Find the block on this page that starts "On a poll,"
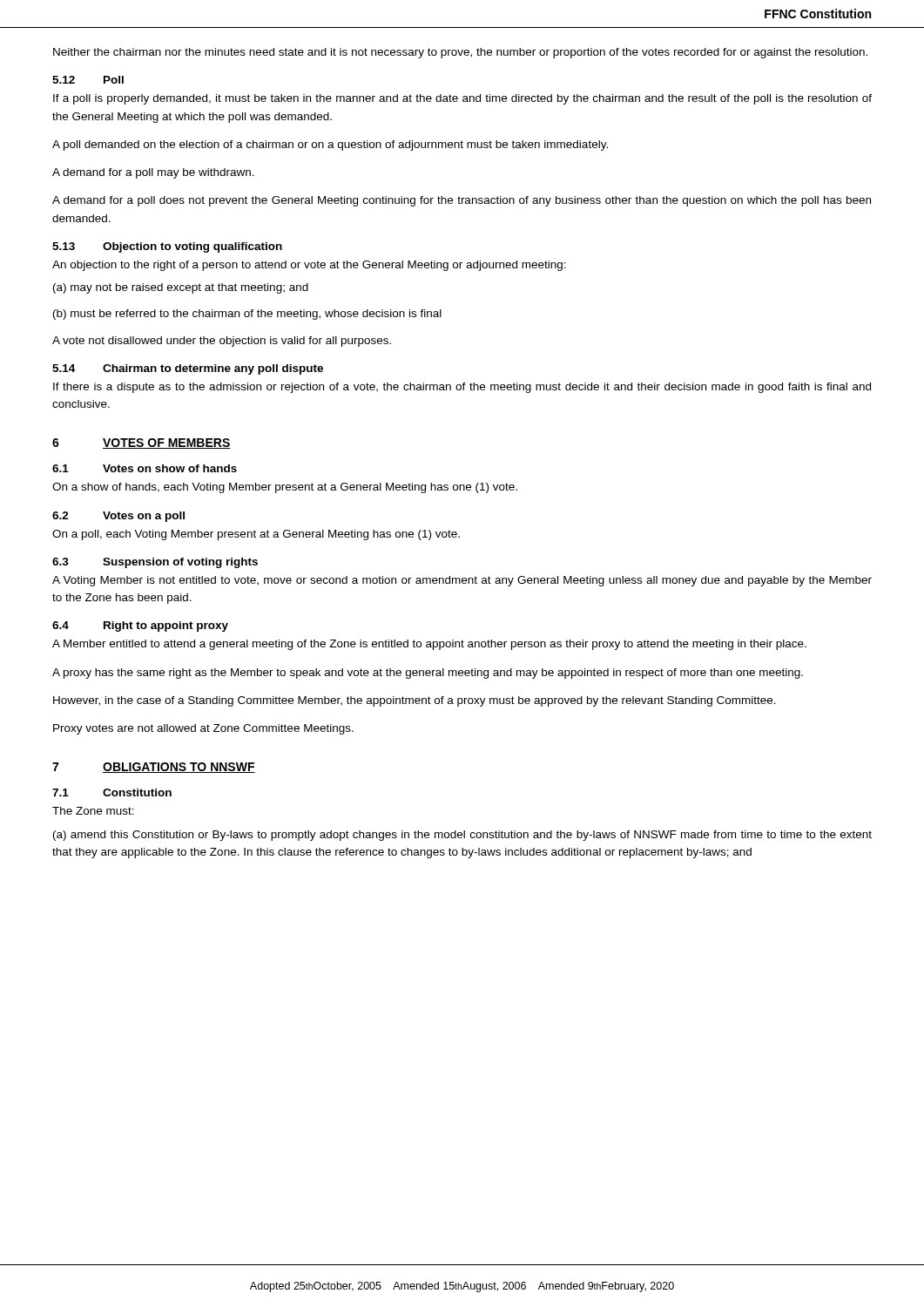Screen dimensions: 1307x924 click(257, 533)
